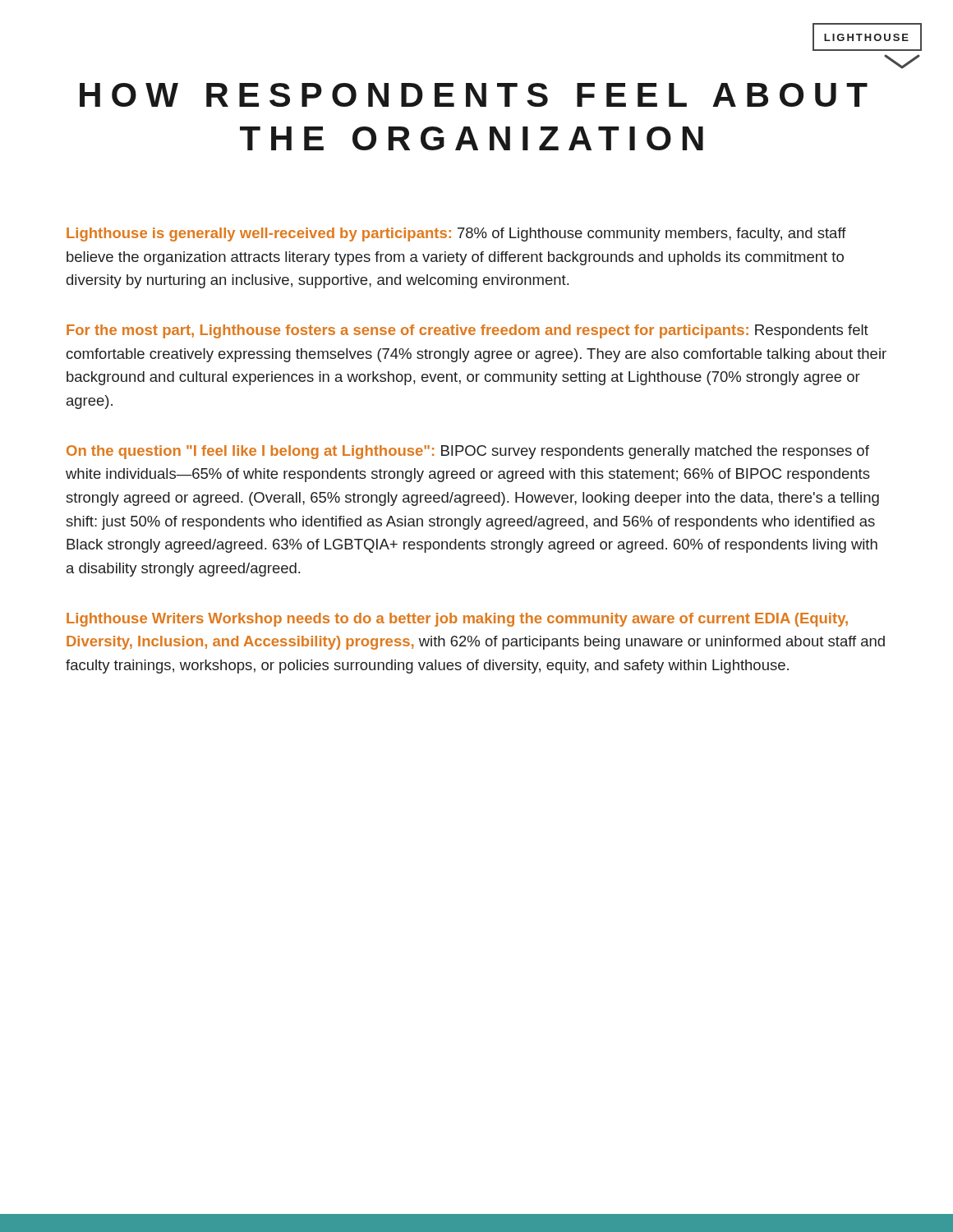Find the passage starting "For the most part, Lighthouse"
Screen dimensions: 1232x953
(x=476, y=365)
